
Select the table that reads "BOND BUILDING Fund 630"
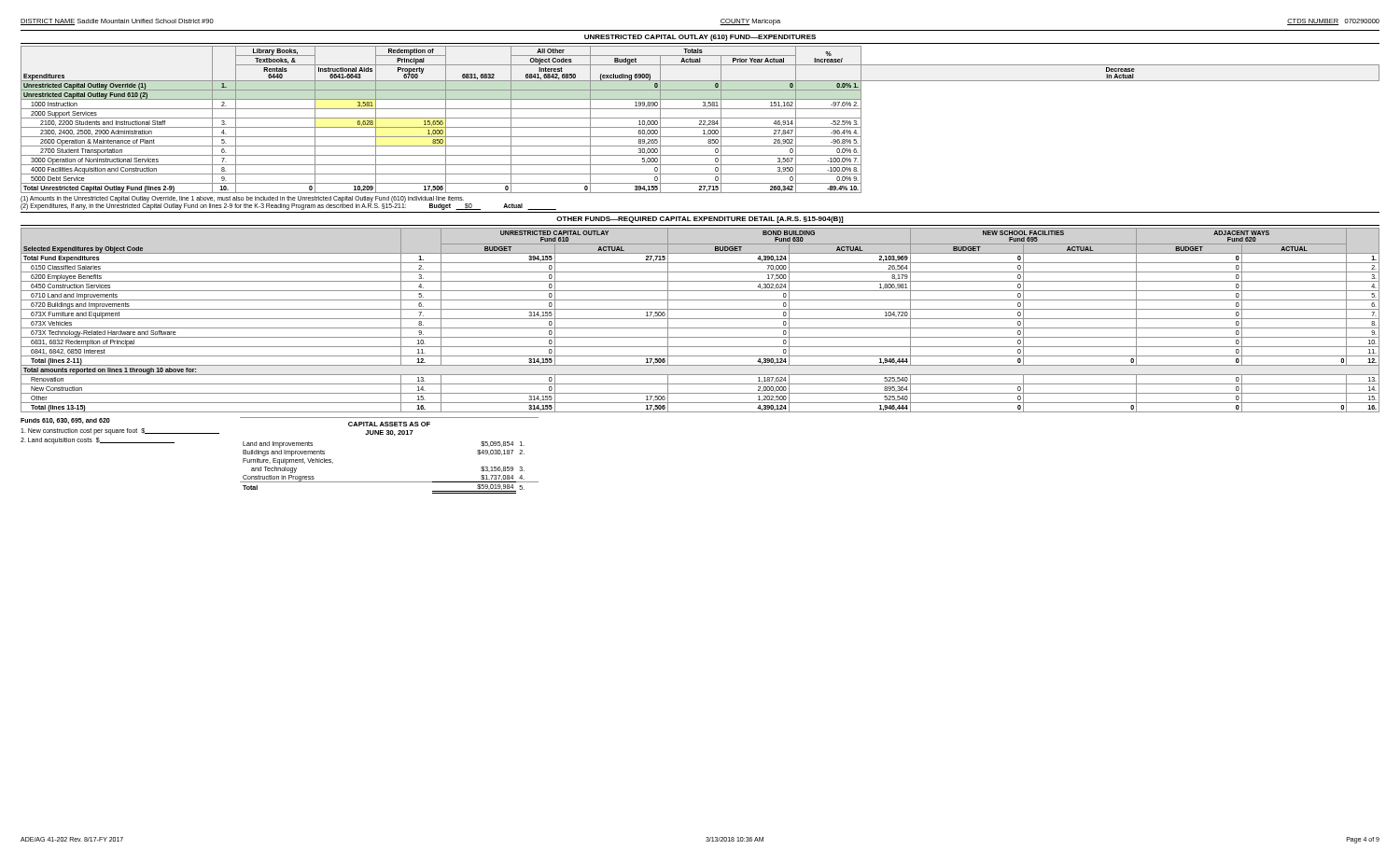coord(700,320)
